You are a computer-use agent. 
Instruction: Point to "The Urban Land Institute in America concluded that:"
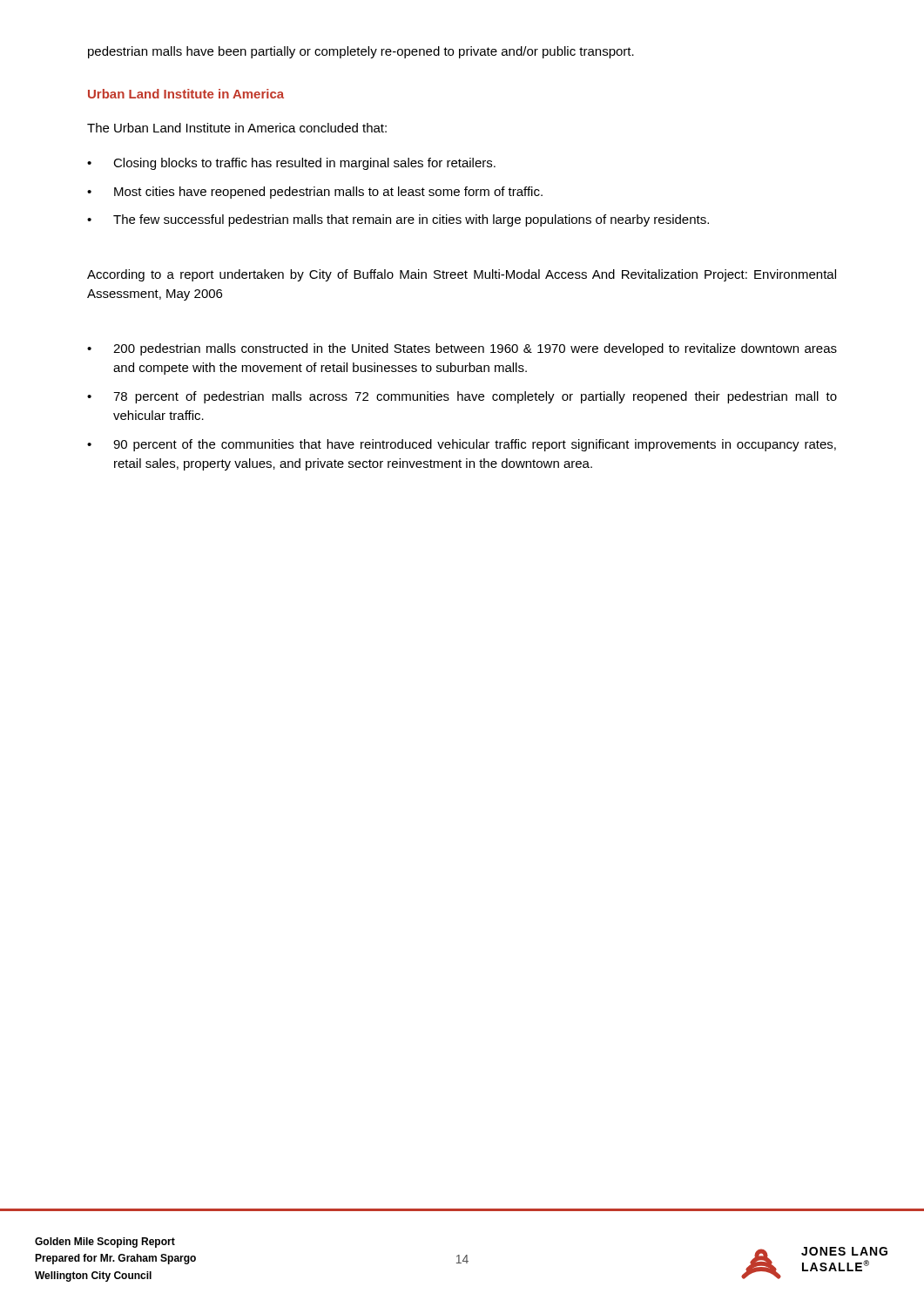click(237, 127)
